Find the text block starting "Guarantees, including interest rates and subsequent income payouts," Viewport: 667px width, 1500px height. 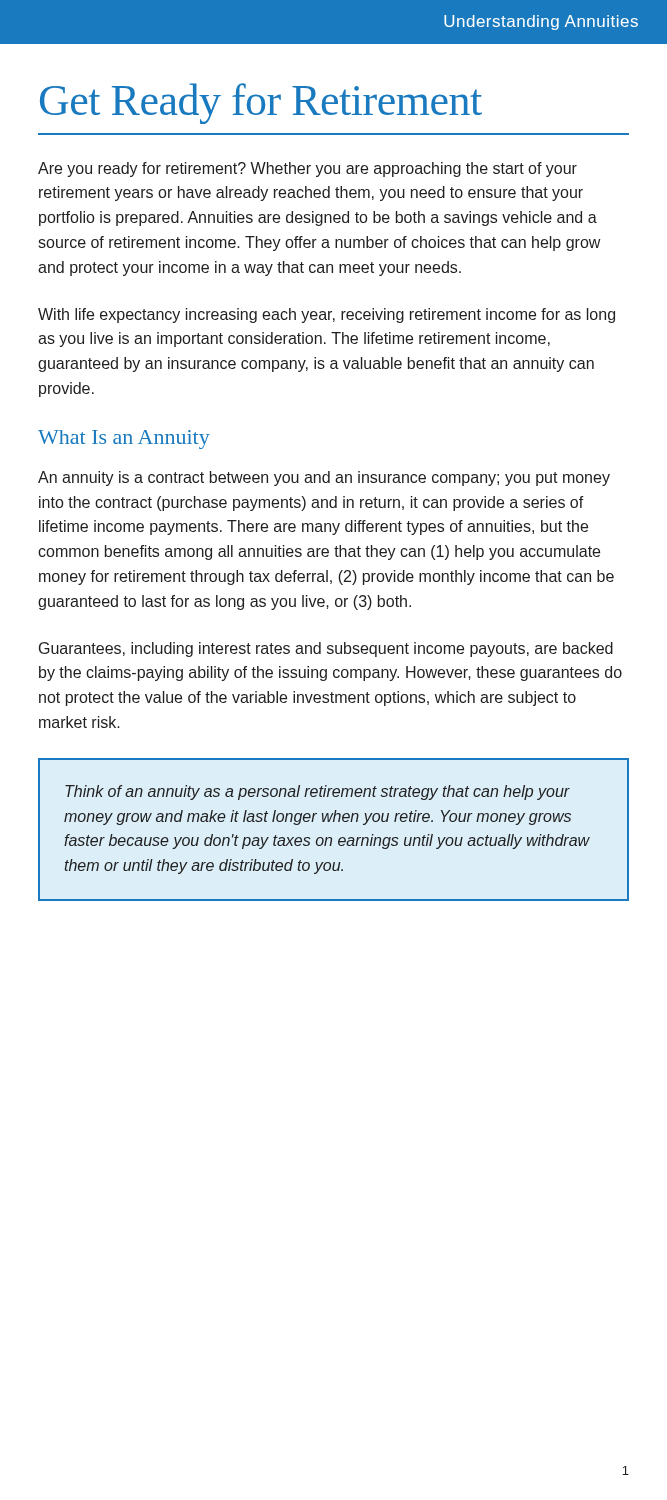330,685
